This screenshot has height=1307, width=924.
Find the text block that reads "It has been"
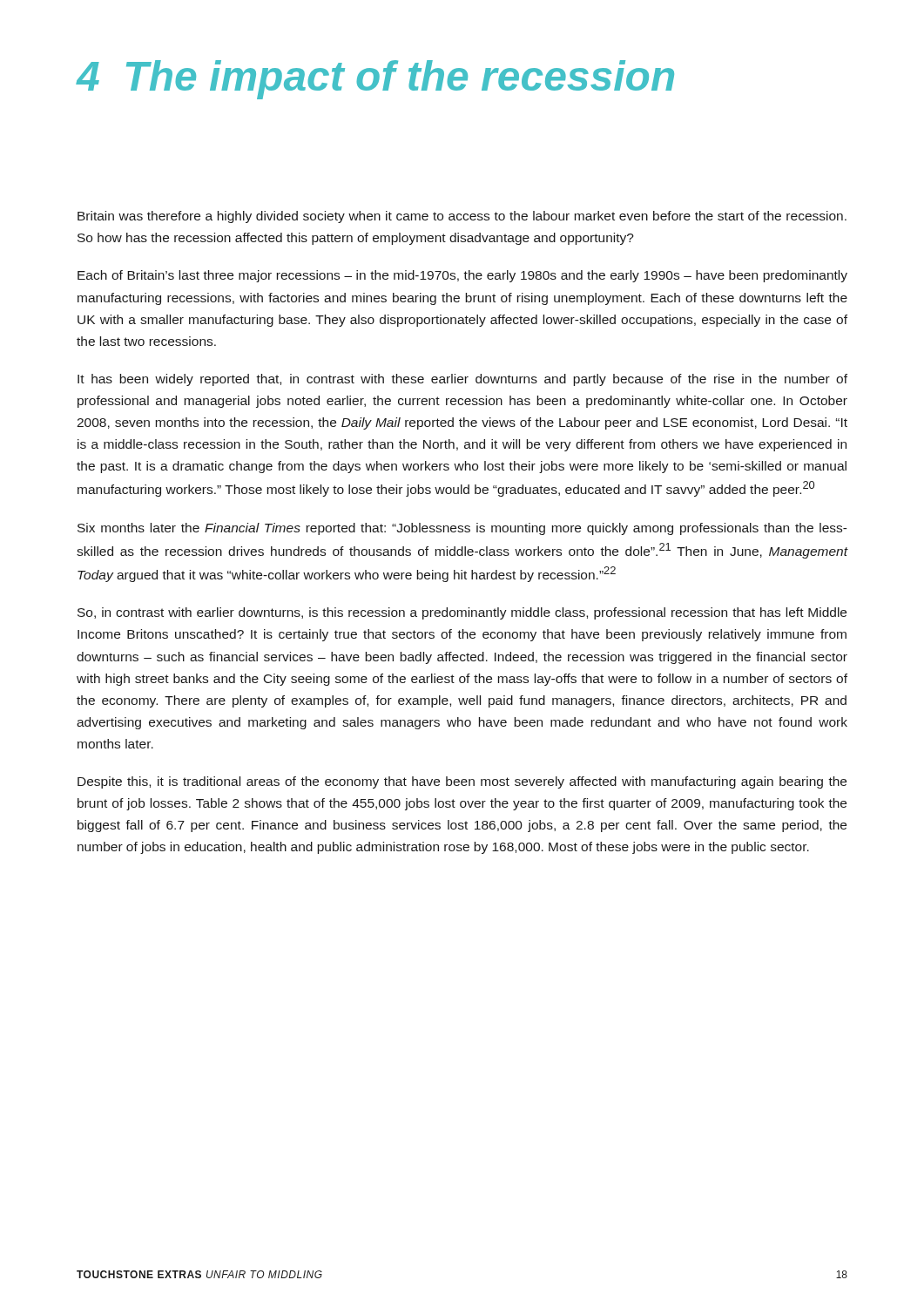(x=462, y=434)
